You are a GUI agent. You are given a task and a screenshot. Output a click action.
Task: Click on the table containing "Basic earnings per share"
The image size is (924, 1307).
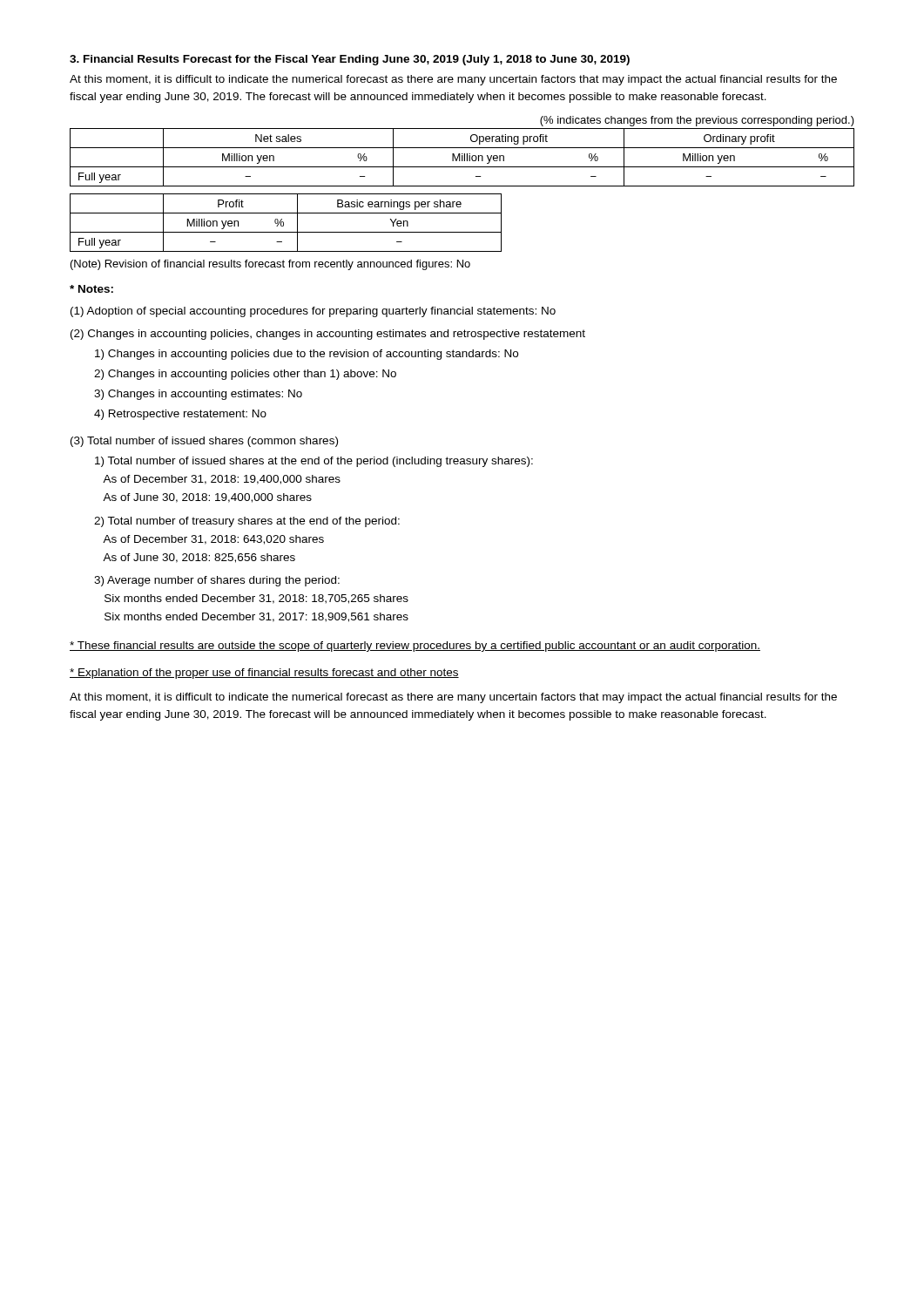(x=462, y=222)
